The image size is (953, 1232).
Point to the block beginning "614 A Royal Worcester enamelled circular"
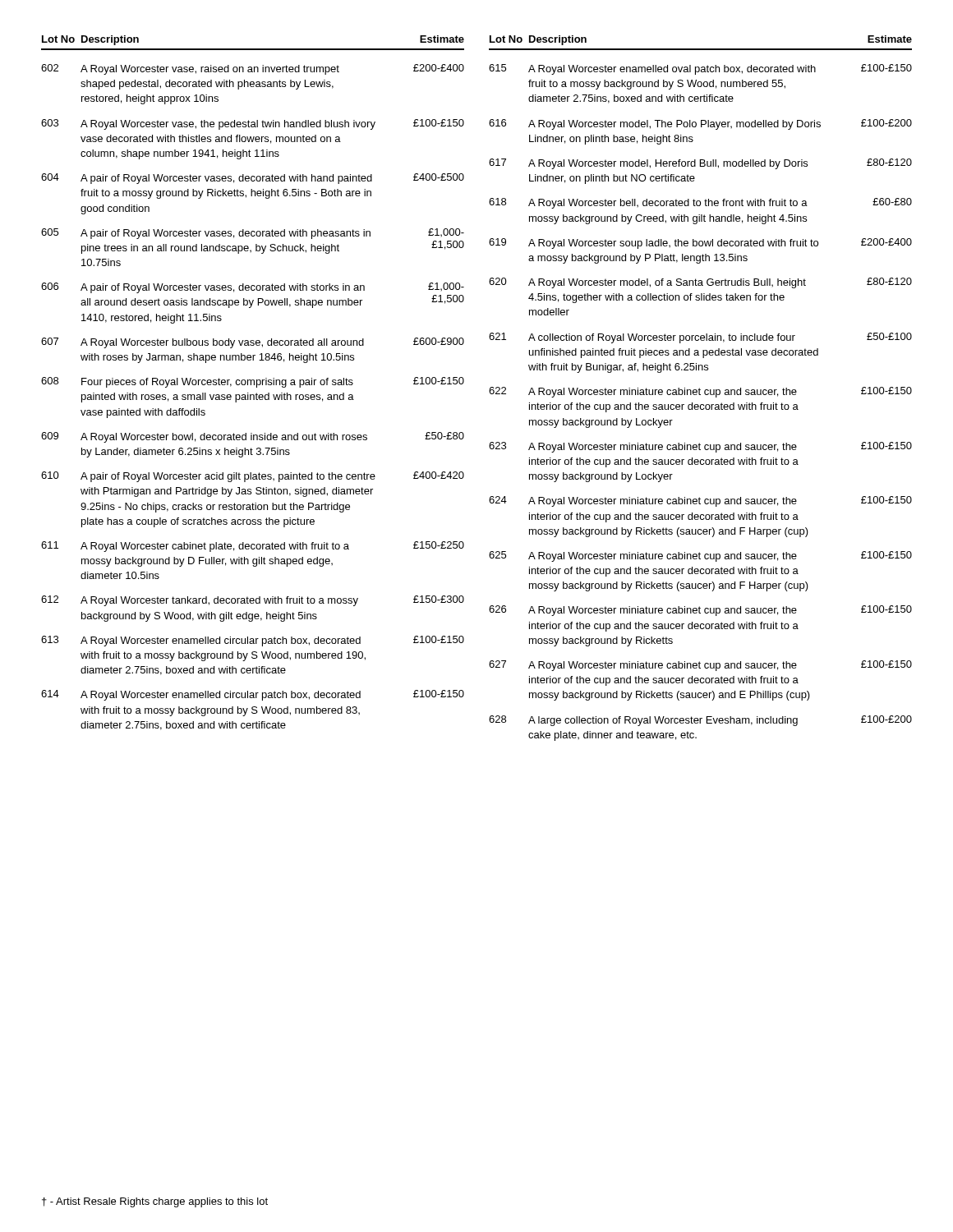(253, 710)
